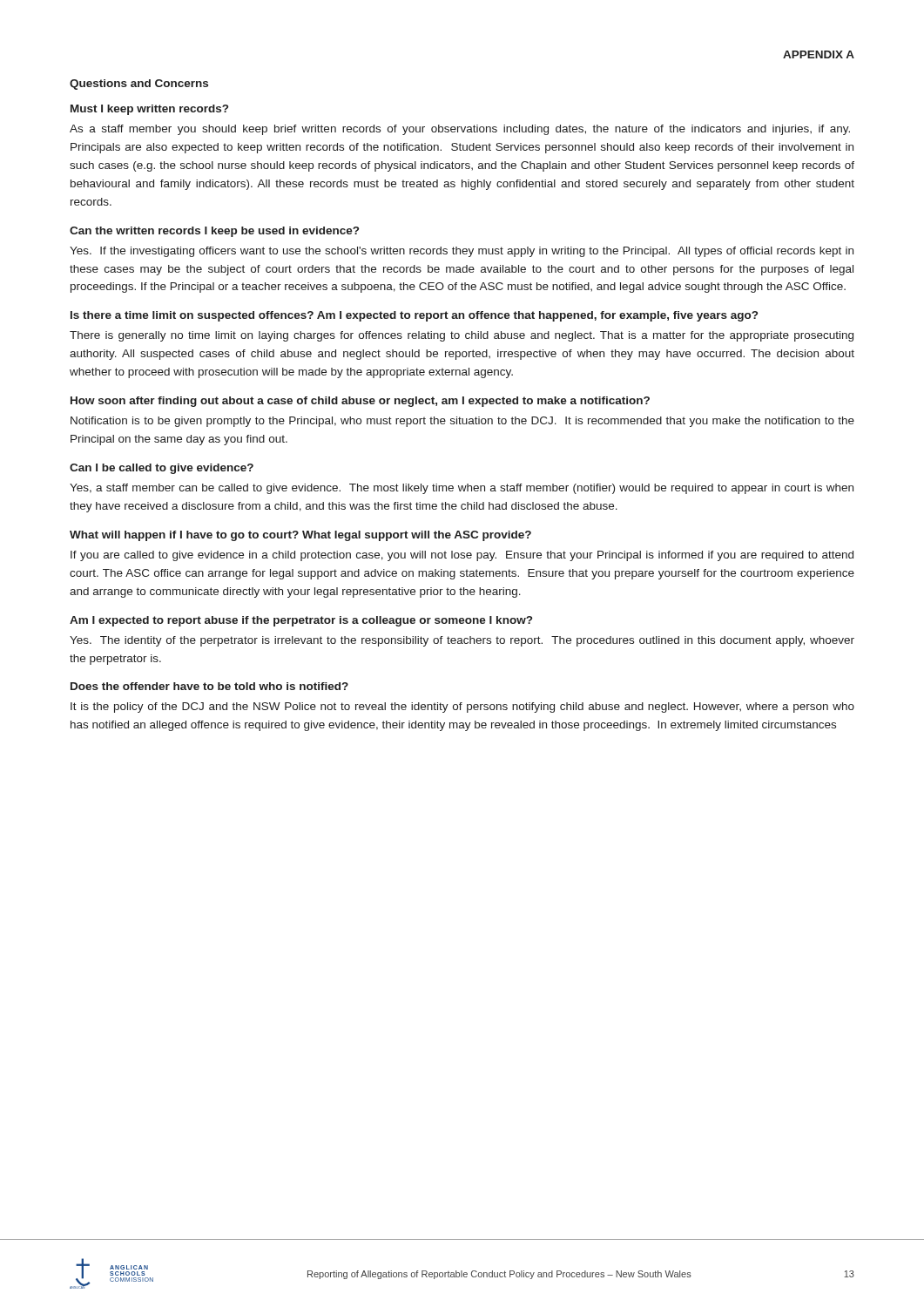Point to the block beginning "It is the policy of the DCJ"
Image resolution: width=924 pixels, height=1307 pixels.
pos(462,716)
